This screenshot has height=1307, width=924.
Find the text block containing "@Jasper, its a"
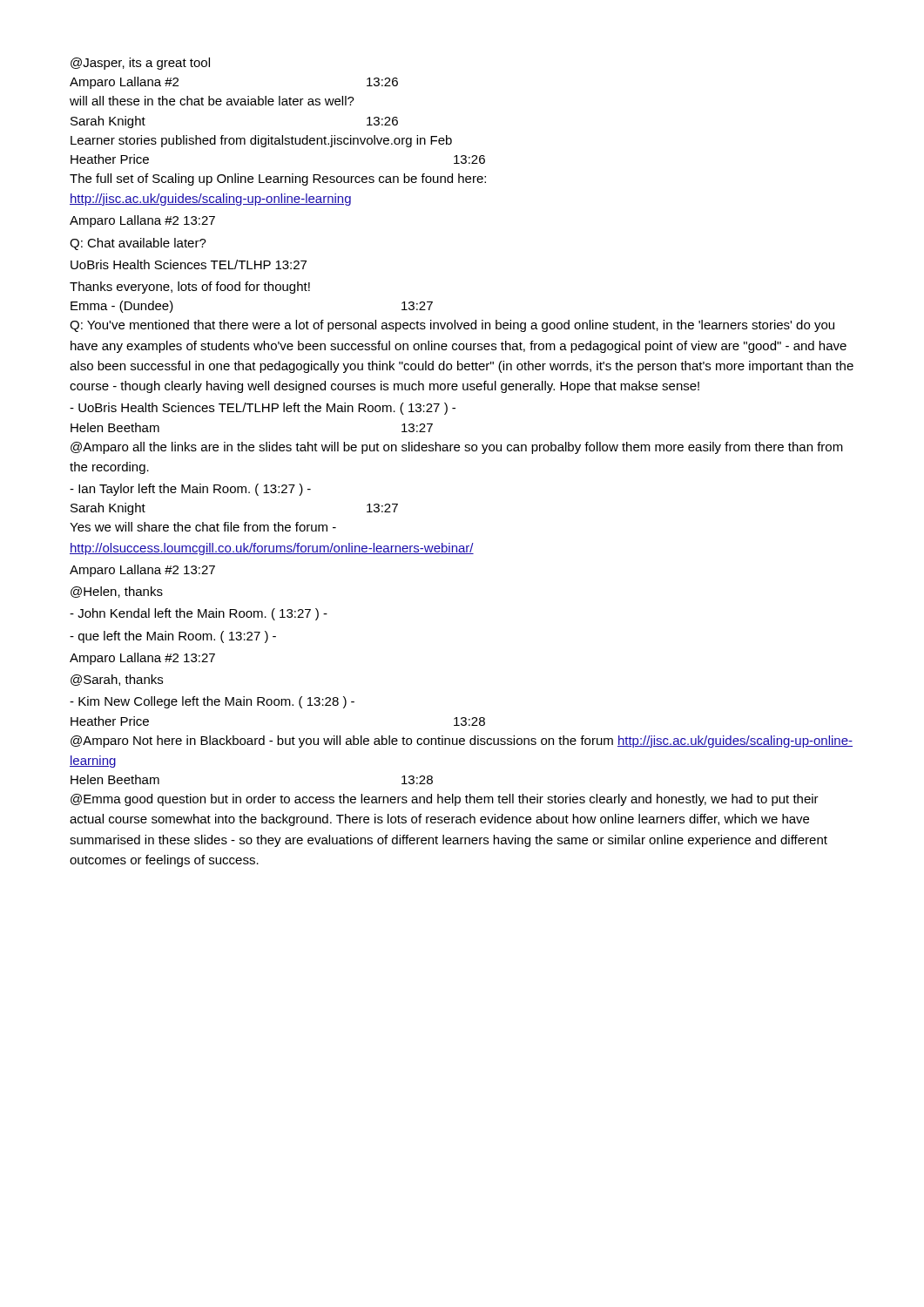pyautogui.click(x=140, y=64)
